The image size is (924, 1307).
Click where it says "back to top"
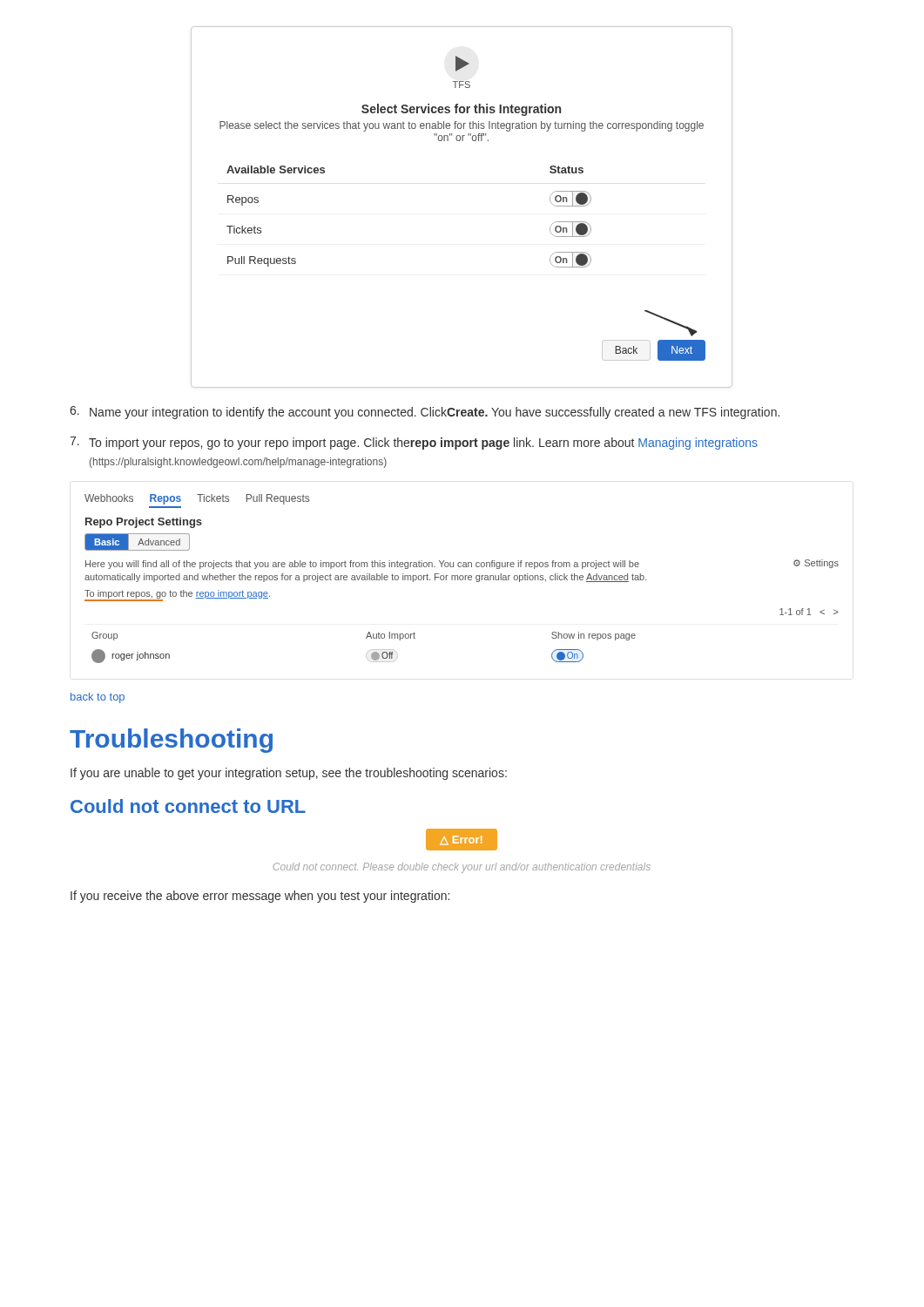tap(98, 698)
